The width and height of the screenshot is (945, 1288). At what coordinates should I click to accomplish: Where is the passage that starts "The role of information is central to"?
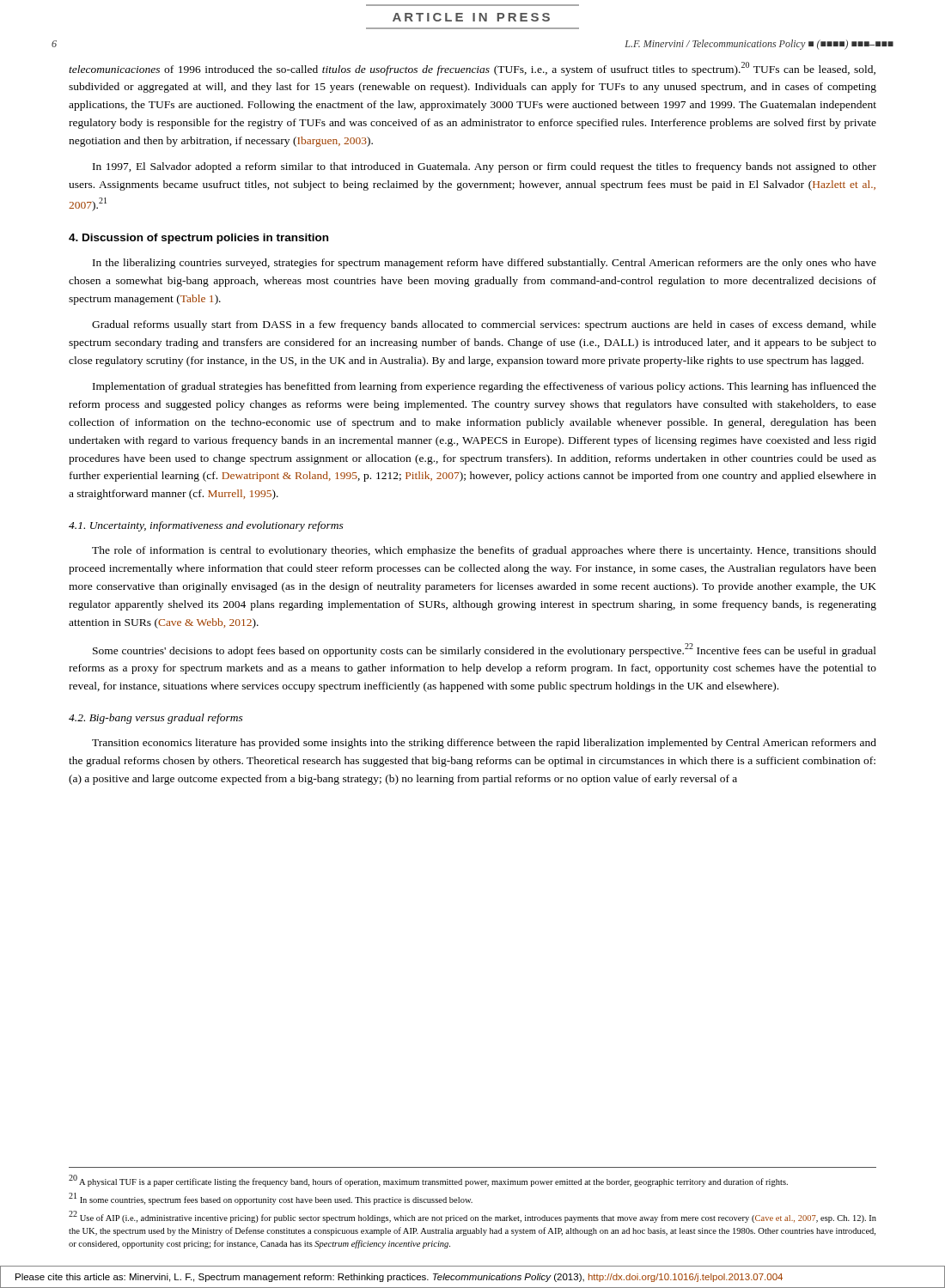point(472,587)
